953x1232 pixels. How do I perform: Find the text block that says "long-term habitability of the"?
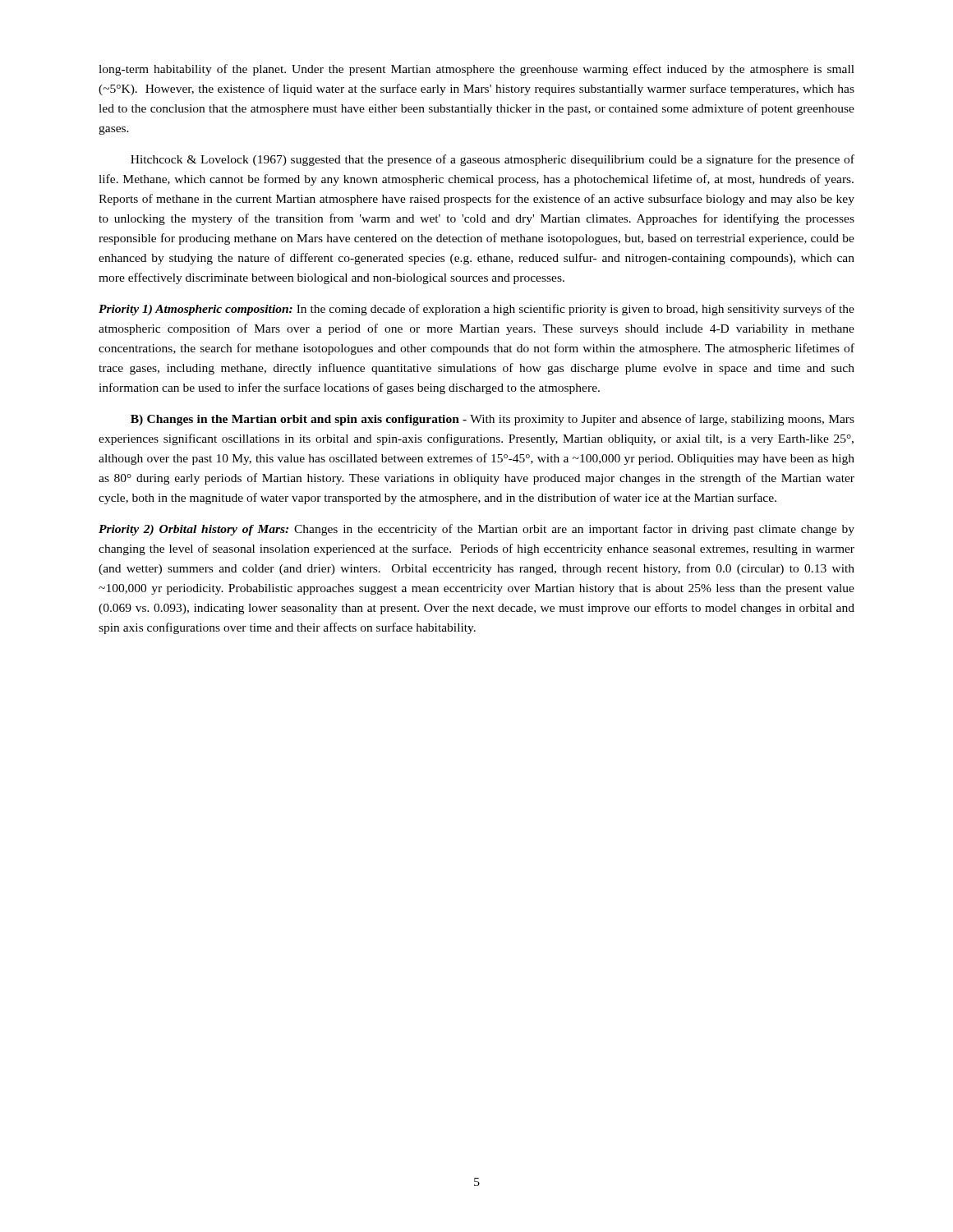(476, 98)
